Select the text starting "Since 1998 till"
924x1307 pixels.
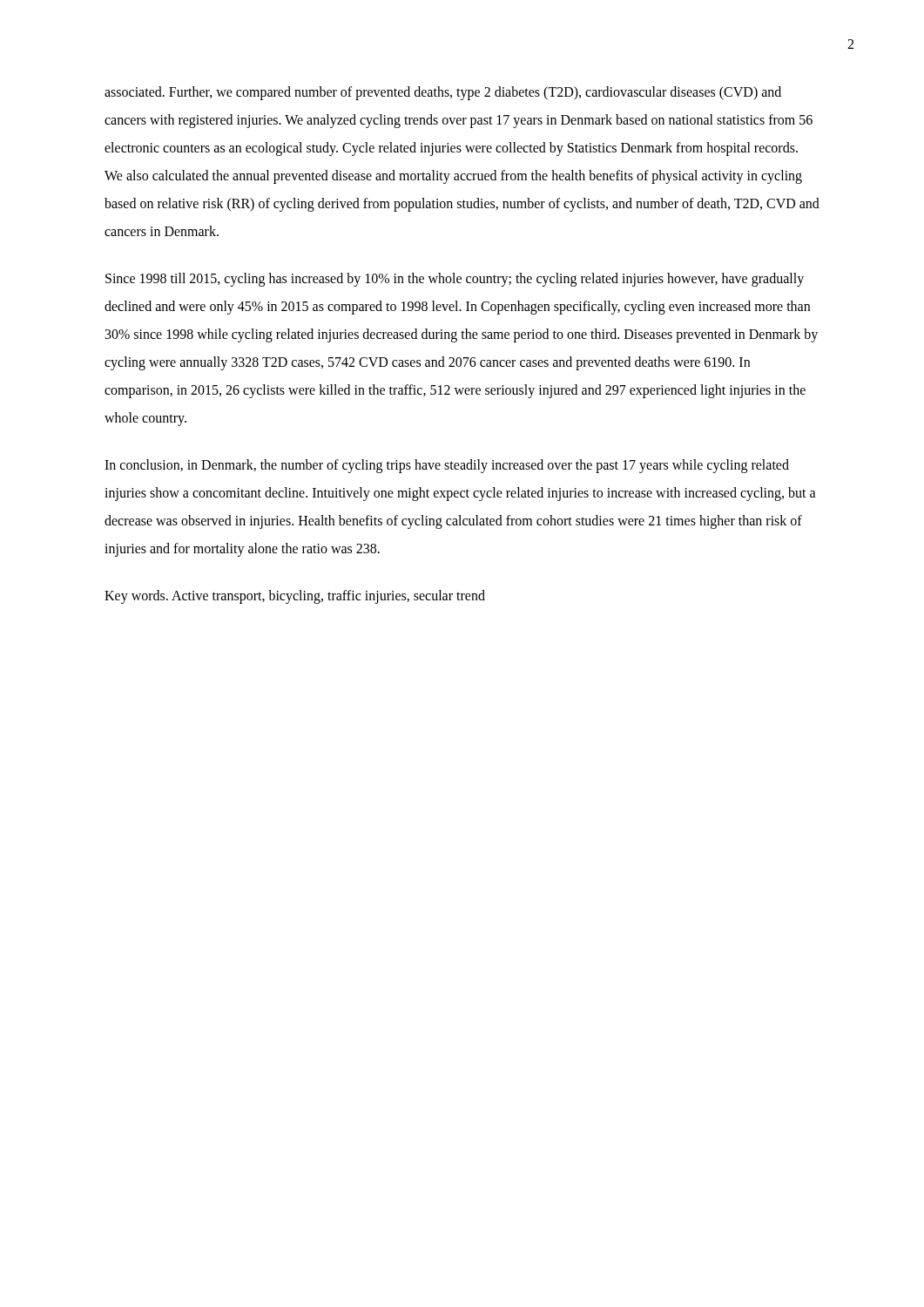(x=461, y=348)
